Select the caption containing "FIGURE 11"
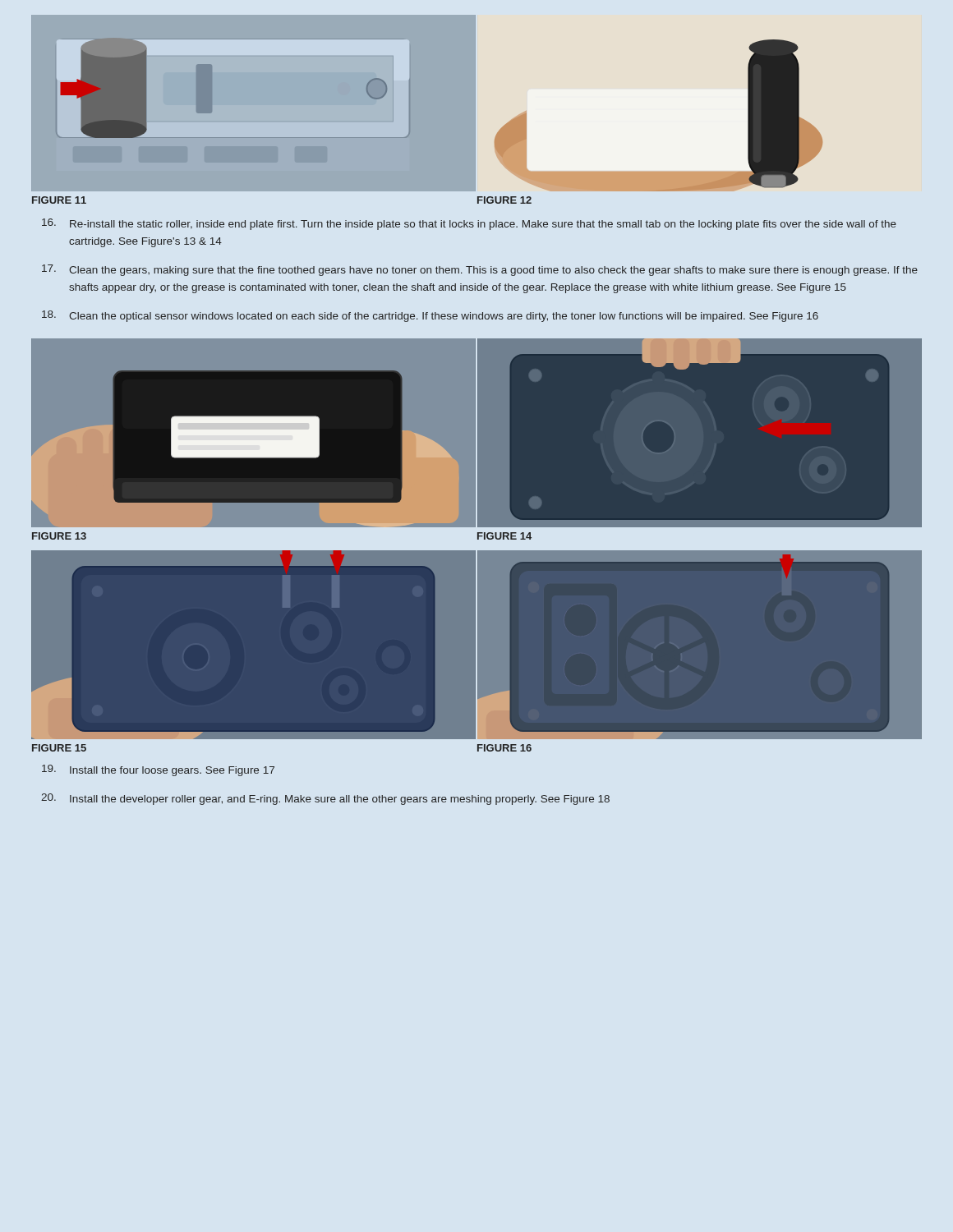953x1232 pixels. pyautogui.click(x=59, y=200)
